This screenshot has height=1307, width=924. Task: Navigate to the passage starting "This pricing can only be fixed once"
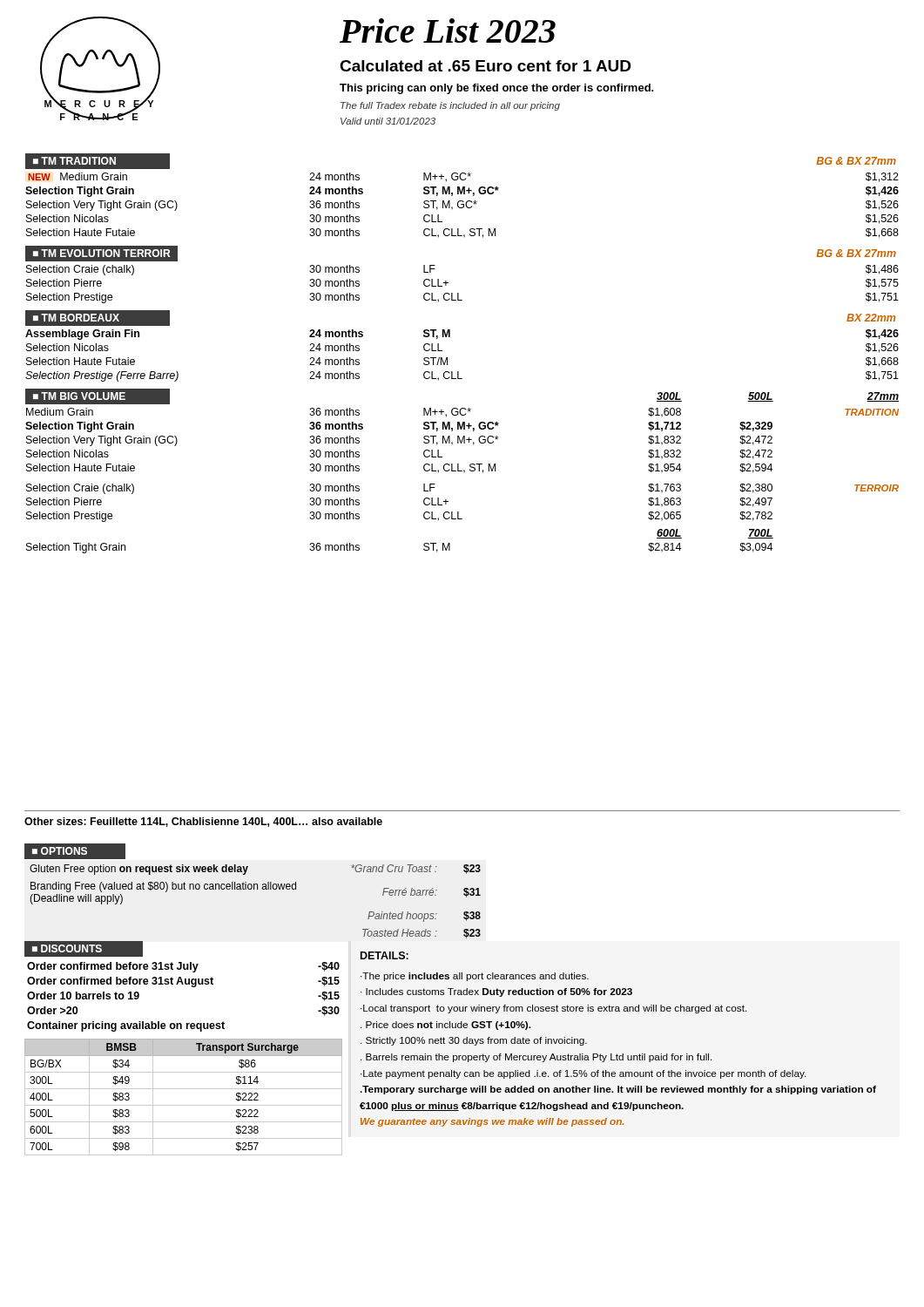tap(497, 88)
